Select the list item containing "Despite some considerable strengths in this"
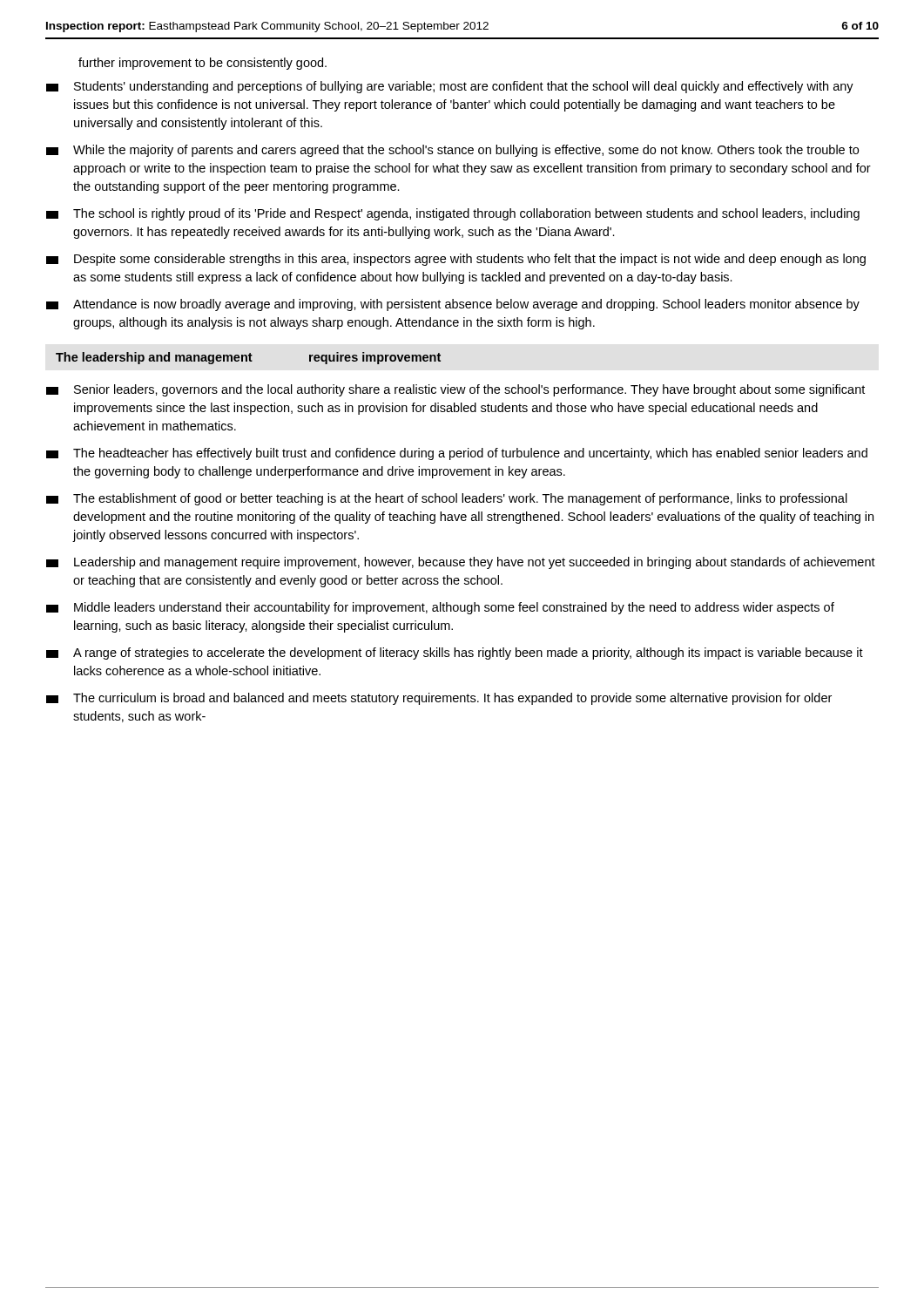924x1307 pixels. [462, 268]
